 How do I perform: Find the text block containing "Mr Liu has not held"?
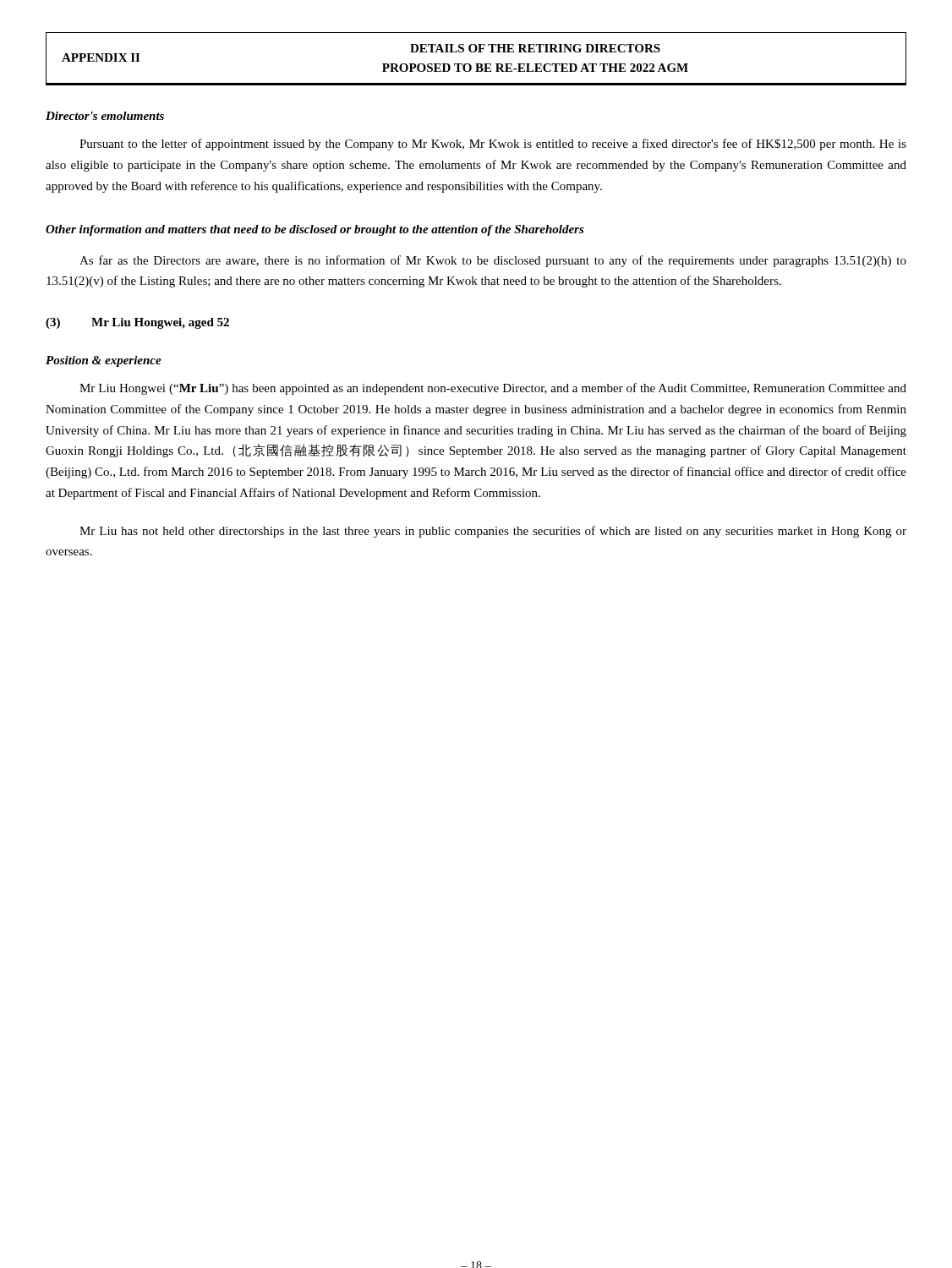point(476,541)
